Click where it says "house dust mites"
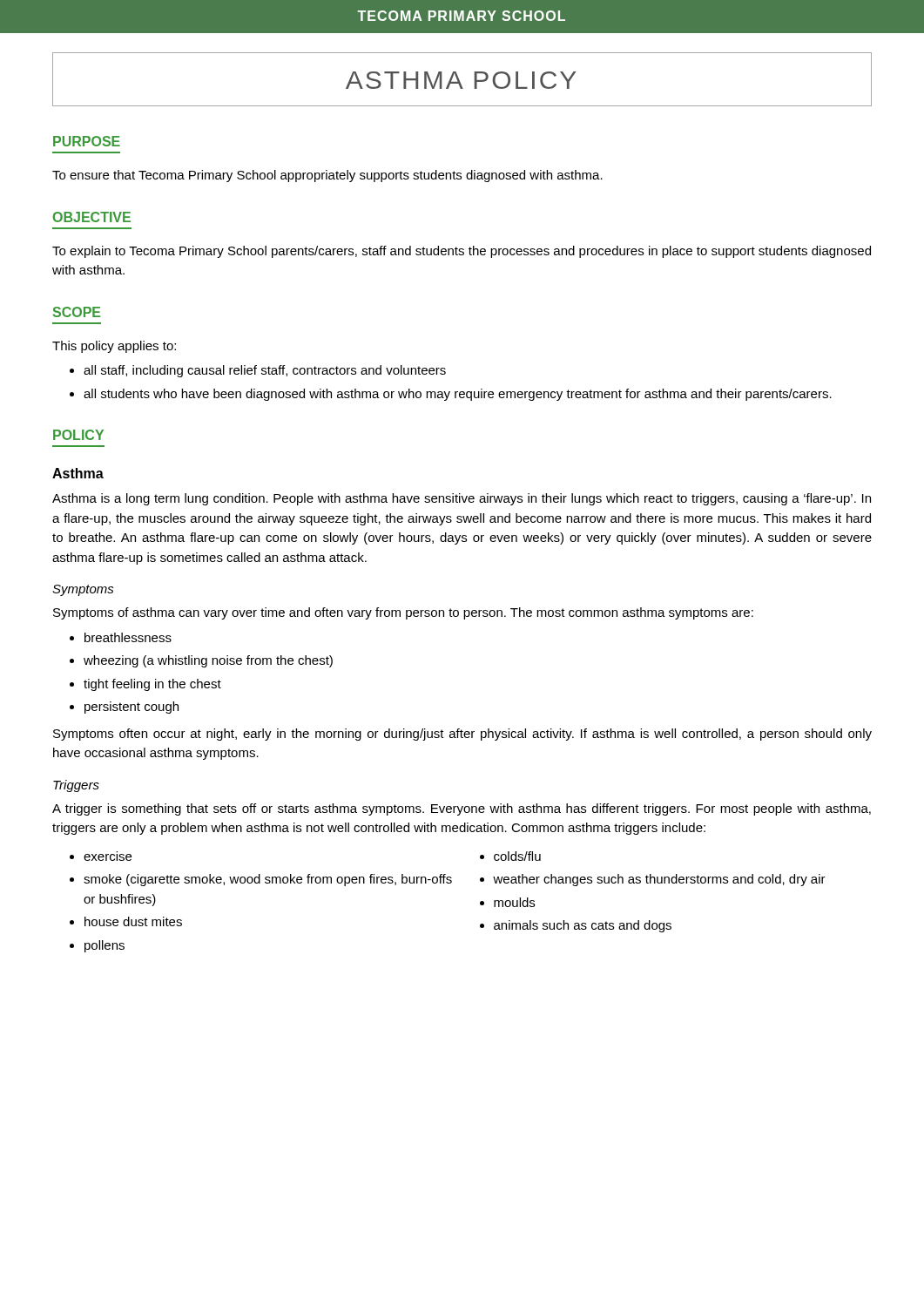The width and height of the screenshot is (924, 1307). (126, 921)
